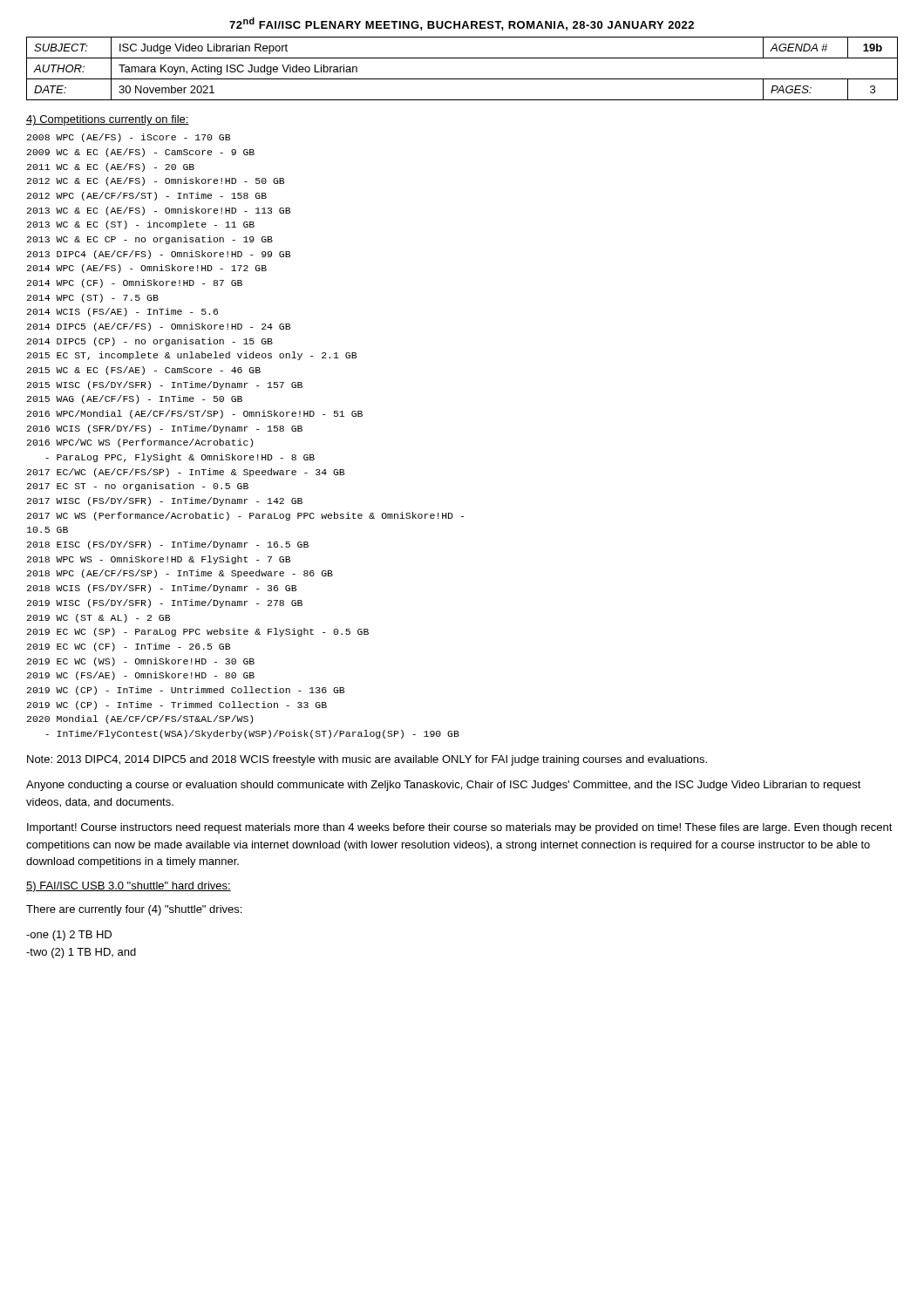Point to the block beginning "2008 WPC (AE/FS) -"
Screen dimensions: 1308x924
pos(129,138)
